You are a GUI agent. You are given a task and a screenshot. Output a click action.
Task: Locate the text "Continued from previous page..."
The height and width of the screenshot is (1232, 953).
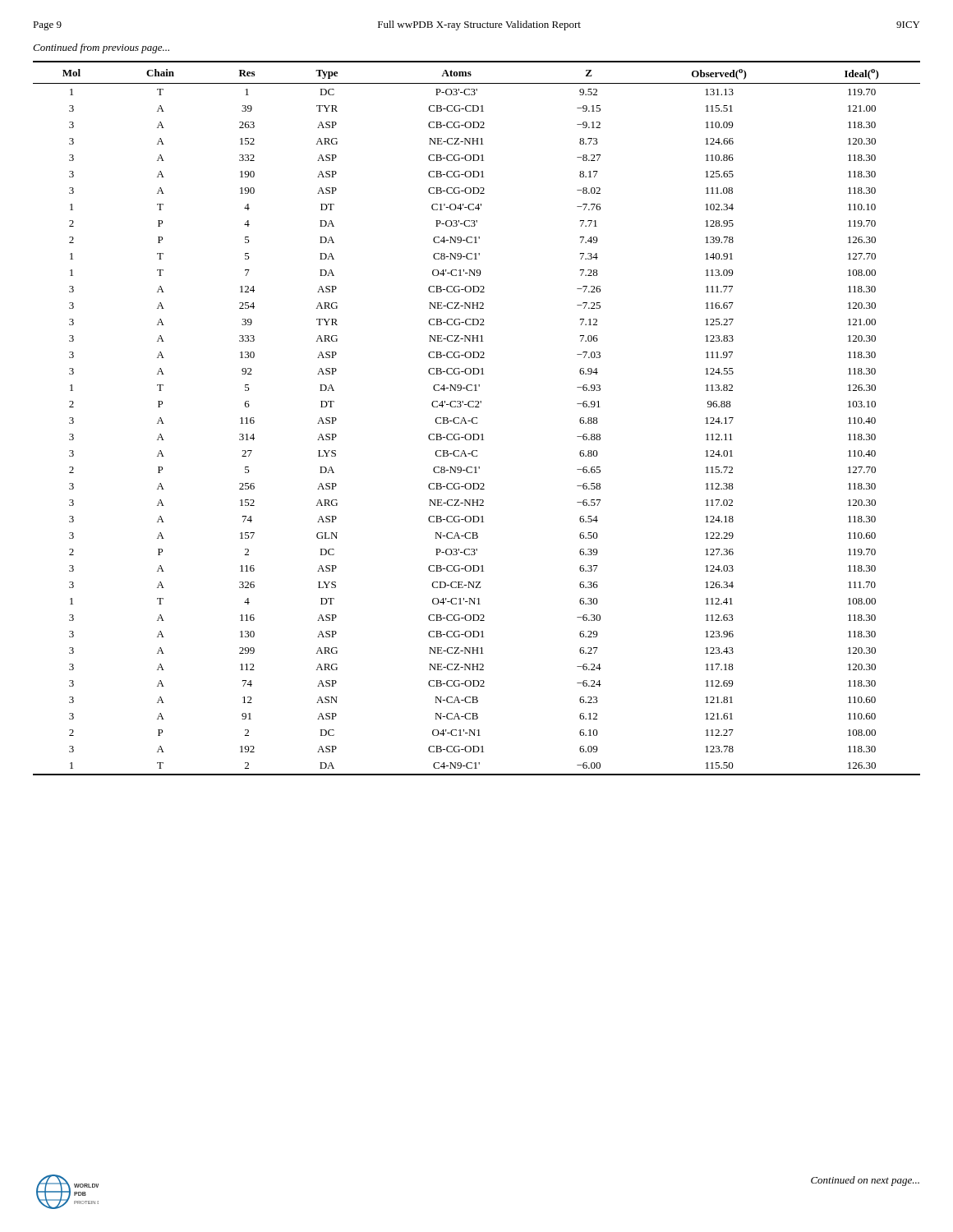[x=102, y=47]
